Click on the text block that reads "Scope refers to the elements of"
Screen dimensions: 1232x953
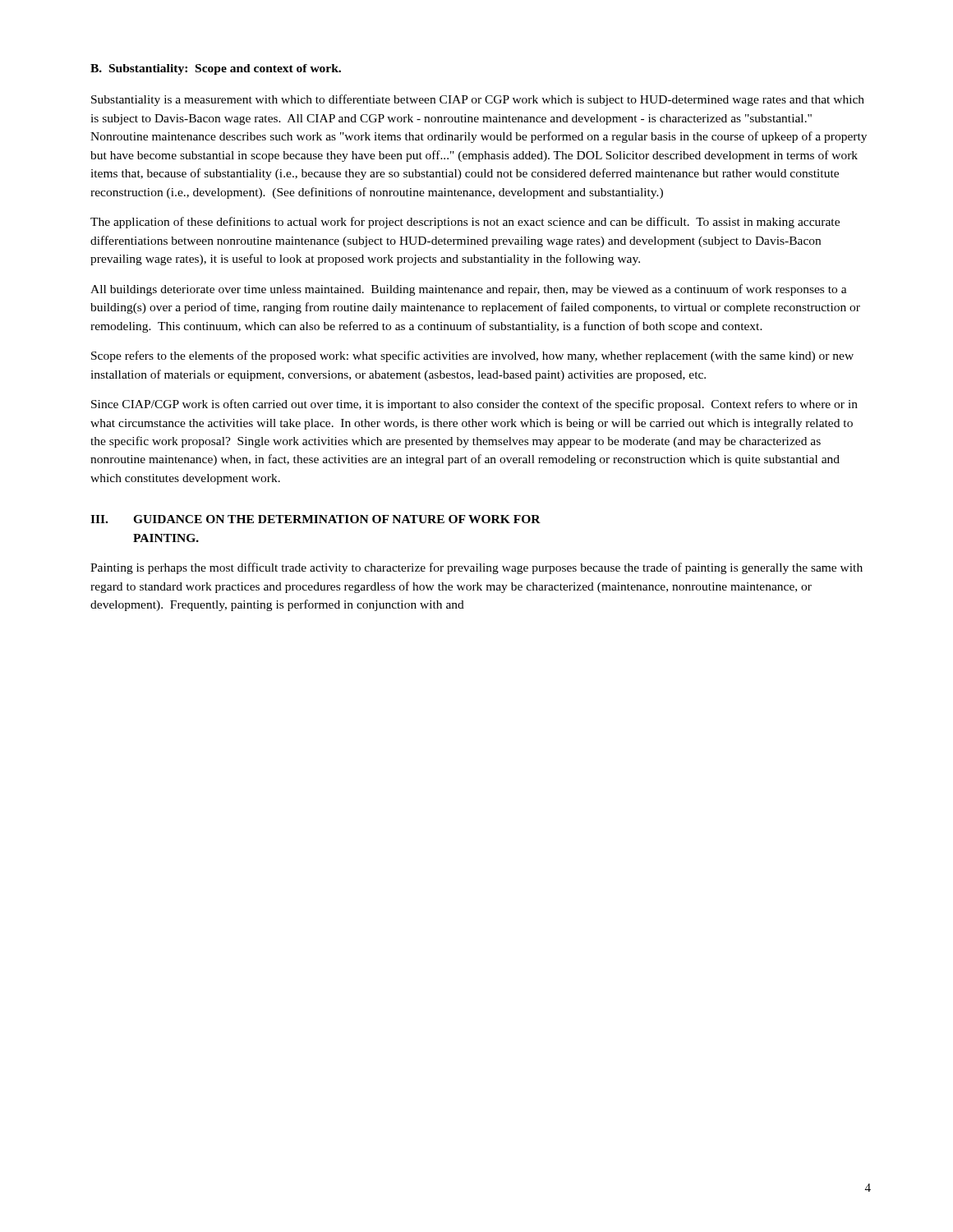coord(472,364)
